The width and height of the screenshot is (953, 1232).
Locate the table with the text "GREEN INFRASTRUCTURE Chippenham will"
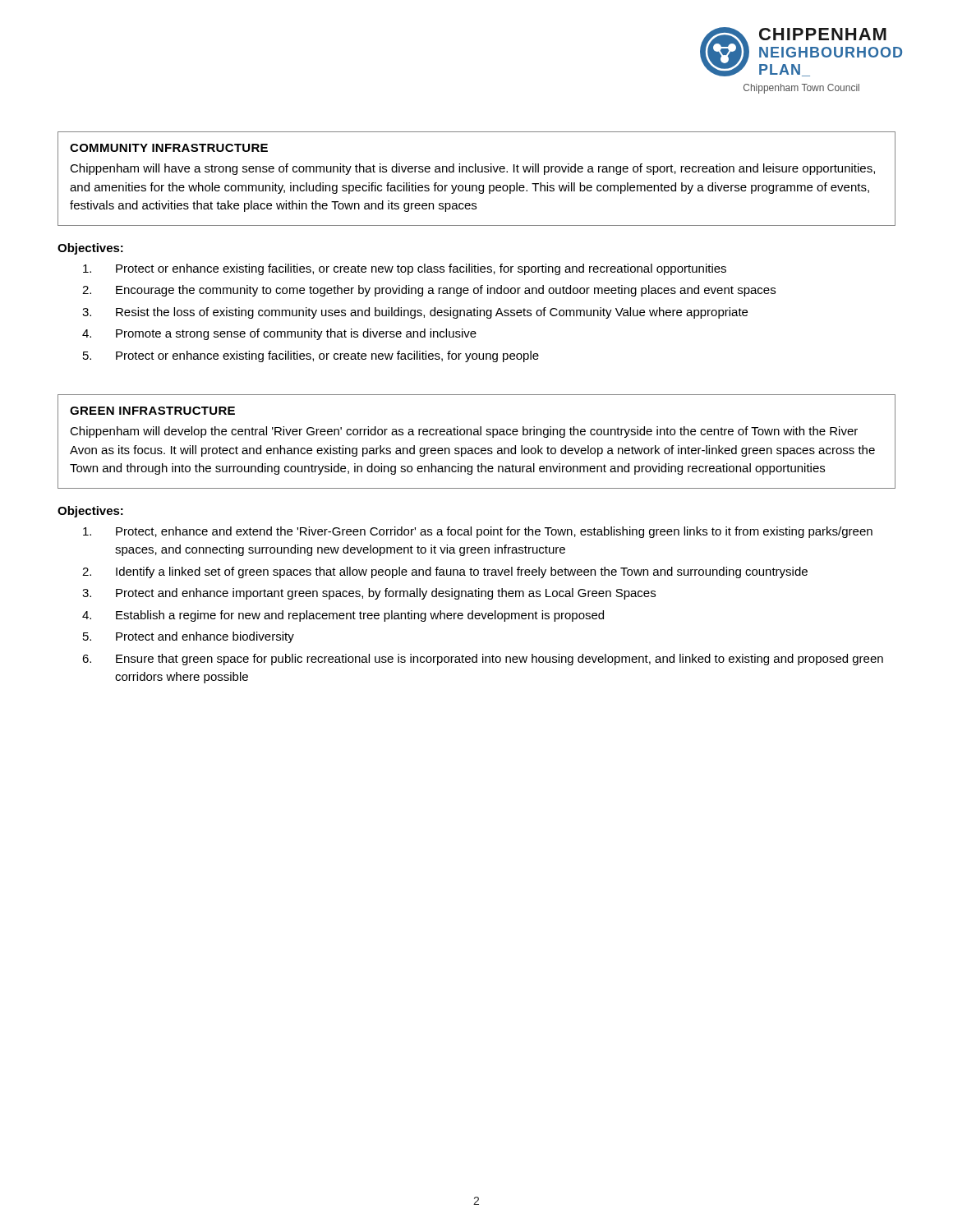476,441
